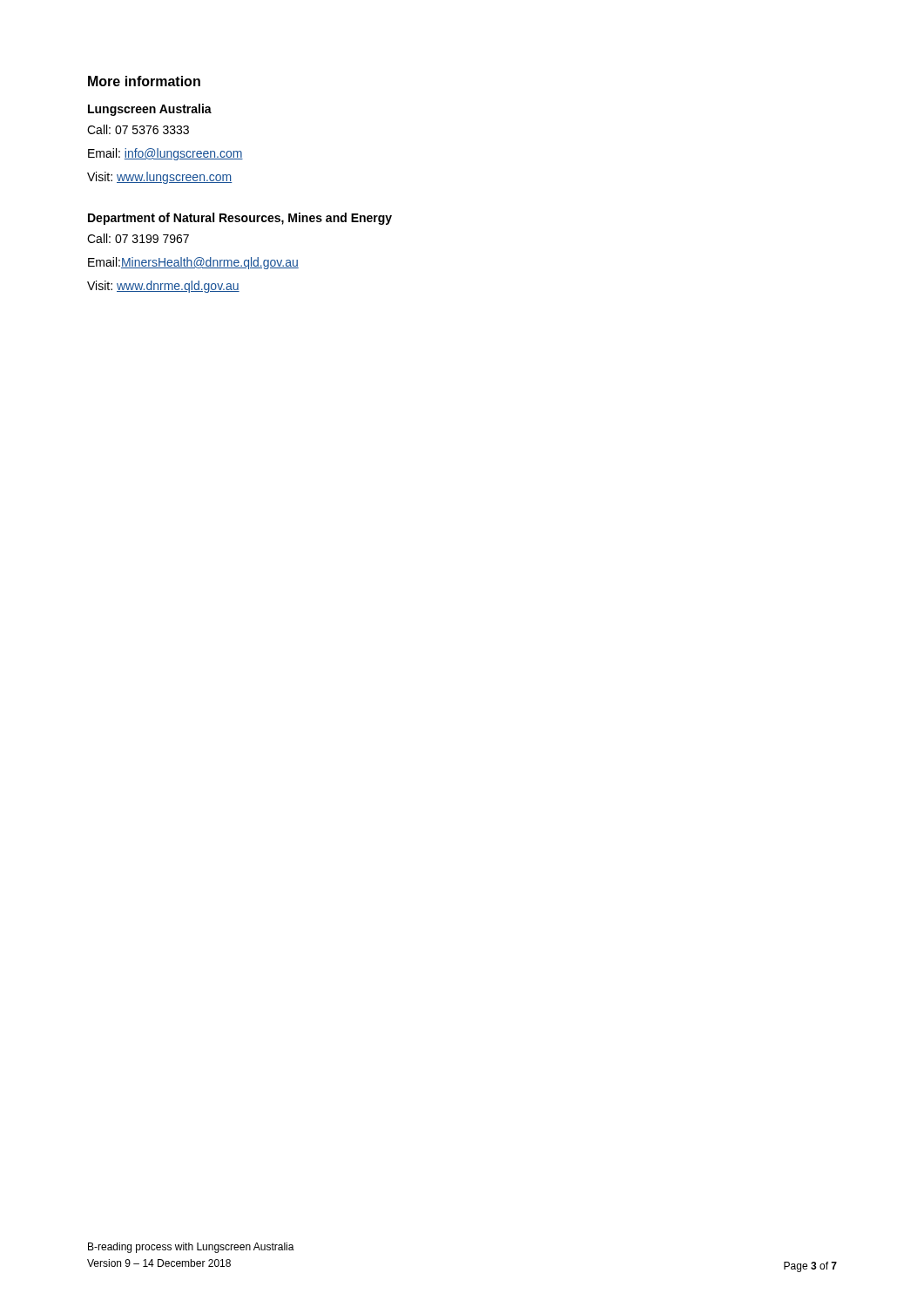Find the section header that says "More information"
Screen dimensions: 1307x924
point(144,81)
